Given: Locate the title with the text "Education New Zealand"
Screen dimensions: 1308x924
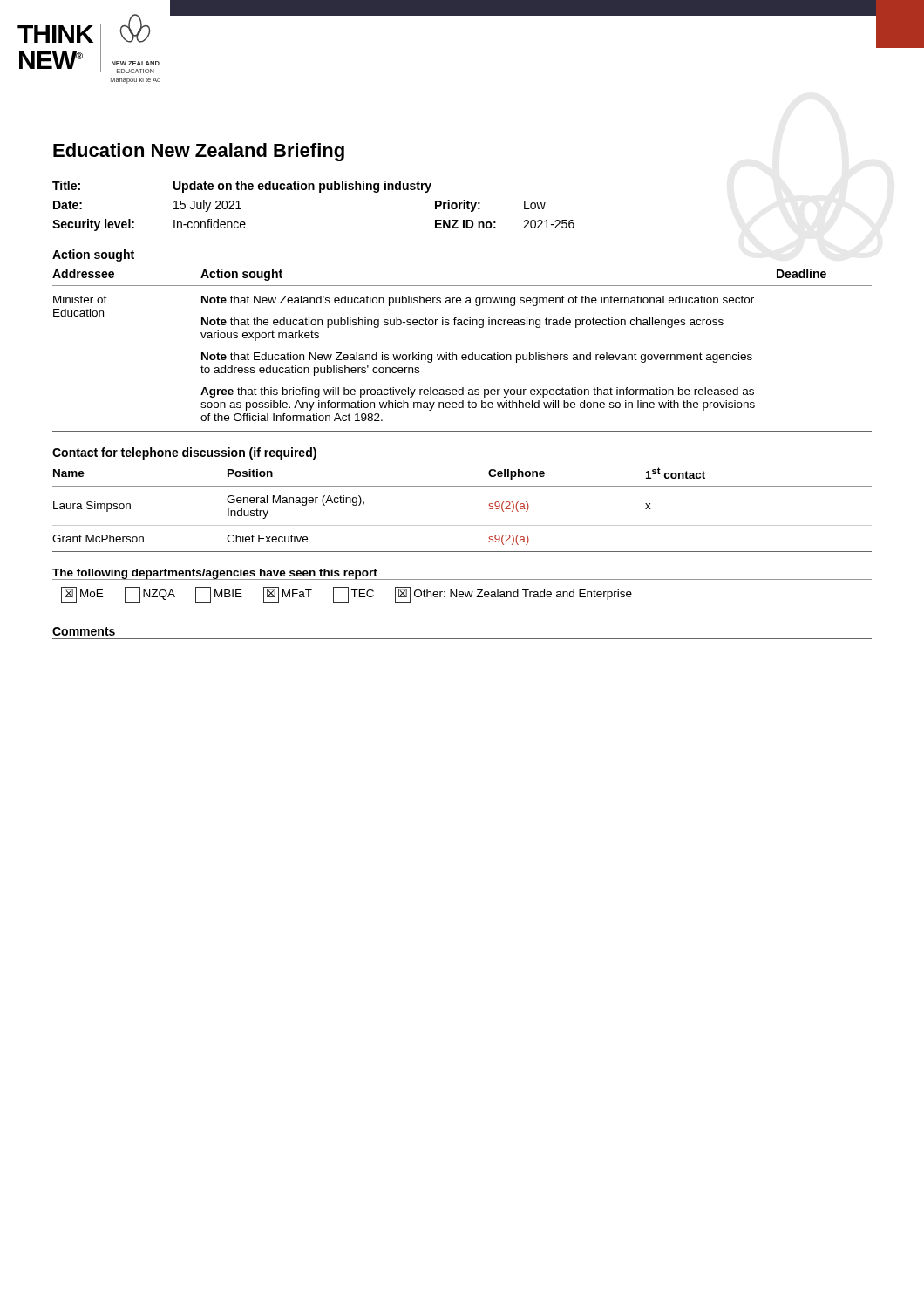Looking at the screenshot, I should (x=199, y=150).
